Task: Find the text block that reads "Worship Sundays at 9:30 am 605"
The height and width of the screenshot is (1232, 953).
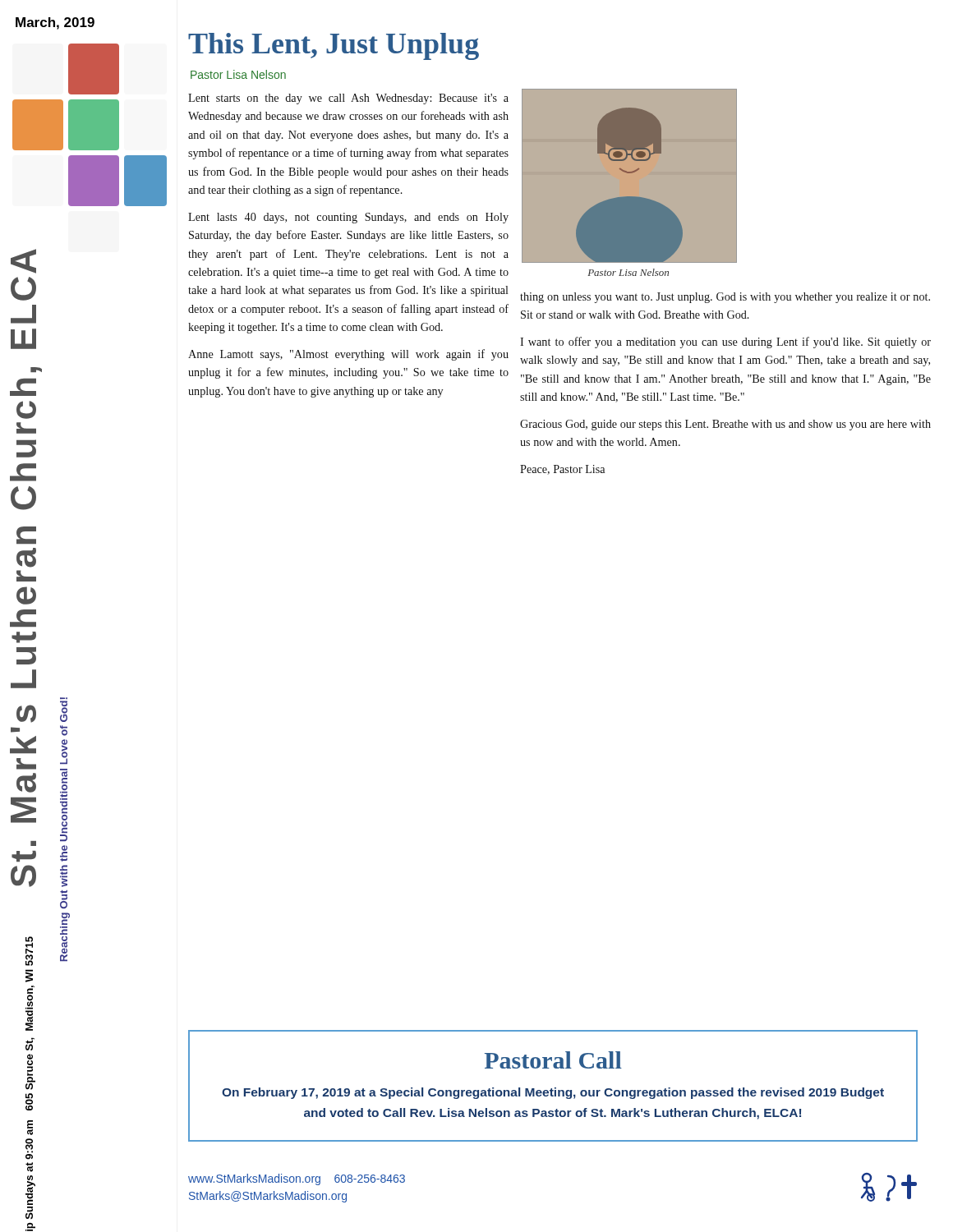Action: pos(30,1101)
